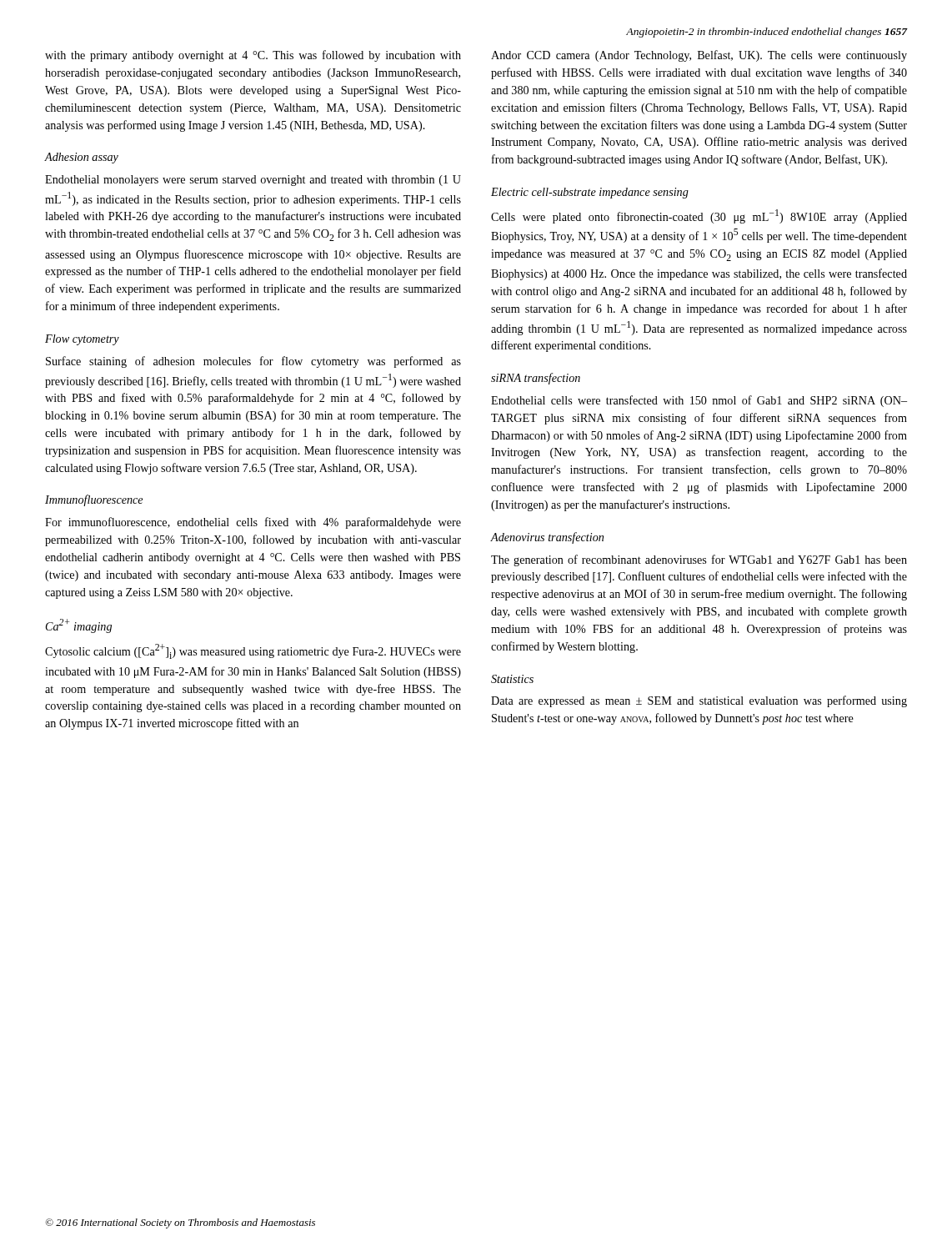Locate the text "siRNA transfection"

click(x=536, y=378)
